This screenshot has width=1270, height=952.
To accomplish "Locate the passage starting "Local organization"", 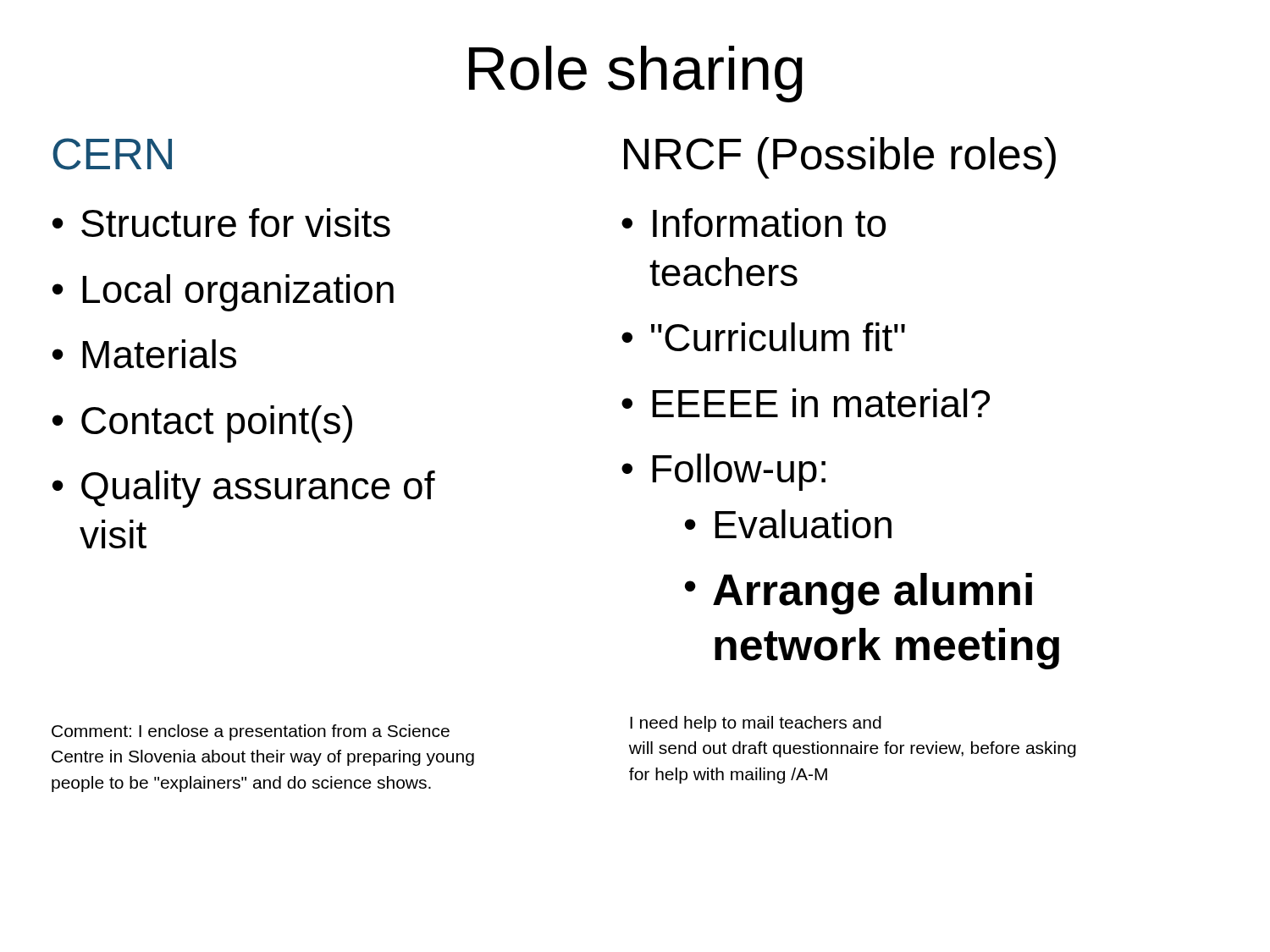I will coord(238,290).
